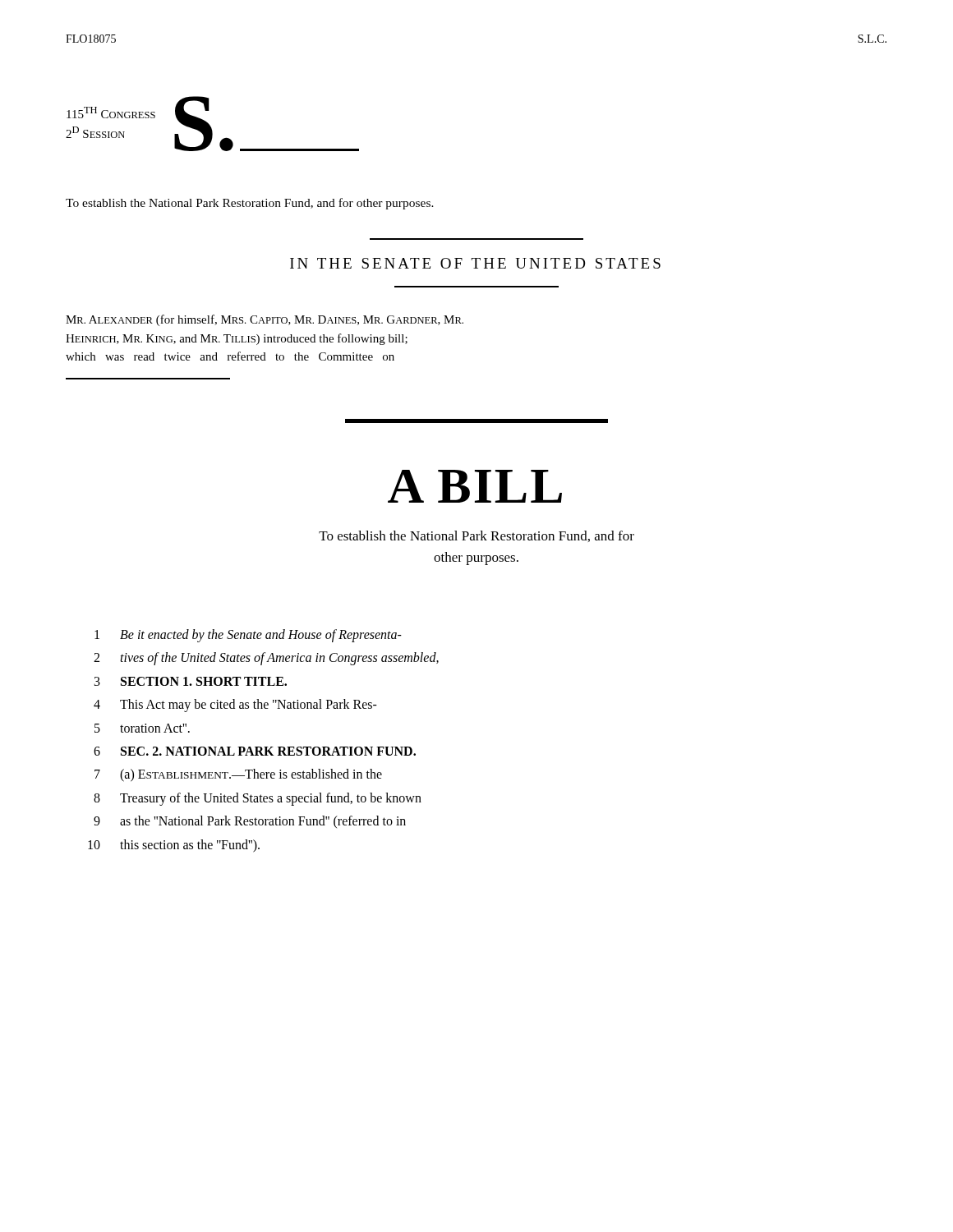The image size is (953, 1232).
Task: Navigate to the text starting "4 This Act may be"
Action: click(x=235, y=706)
